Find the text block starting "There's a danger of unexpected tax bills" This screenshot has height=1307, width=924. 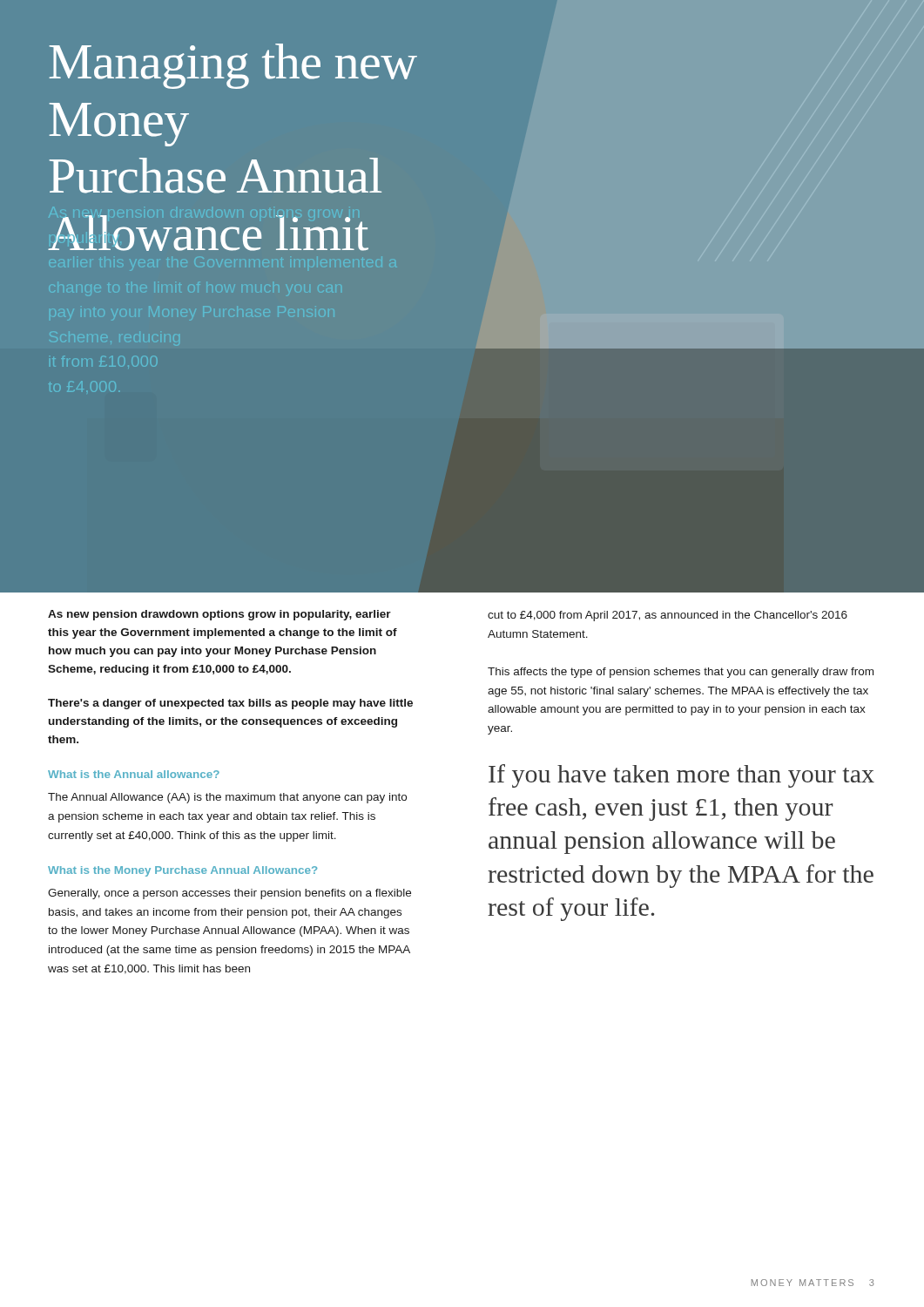231,721
